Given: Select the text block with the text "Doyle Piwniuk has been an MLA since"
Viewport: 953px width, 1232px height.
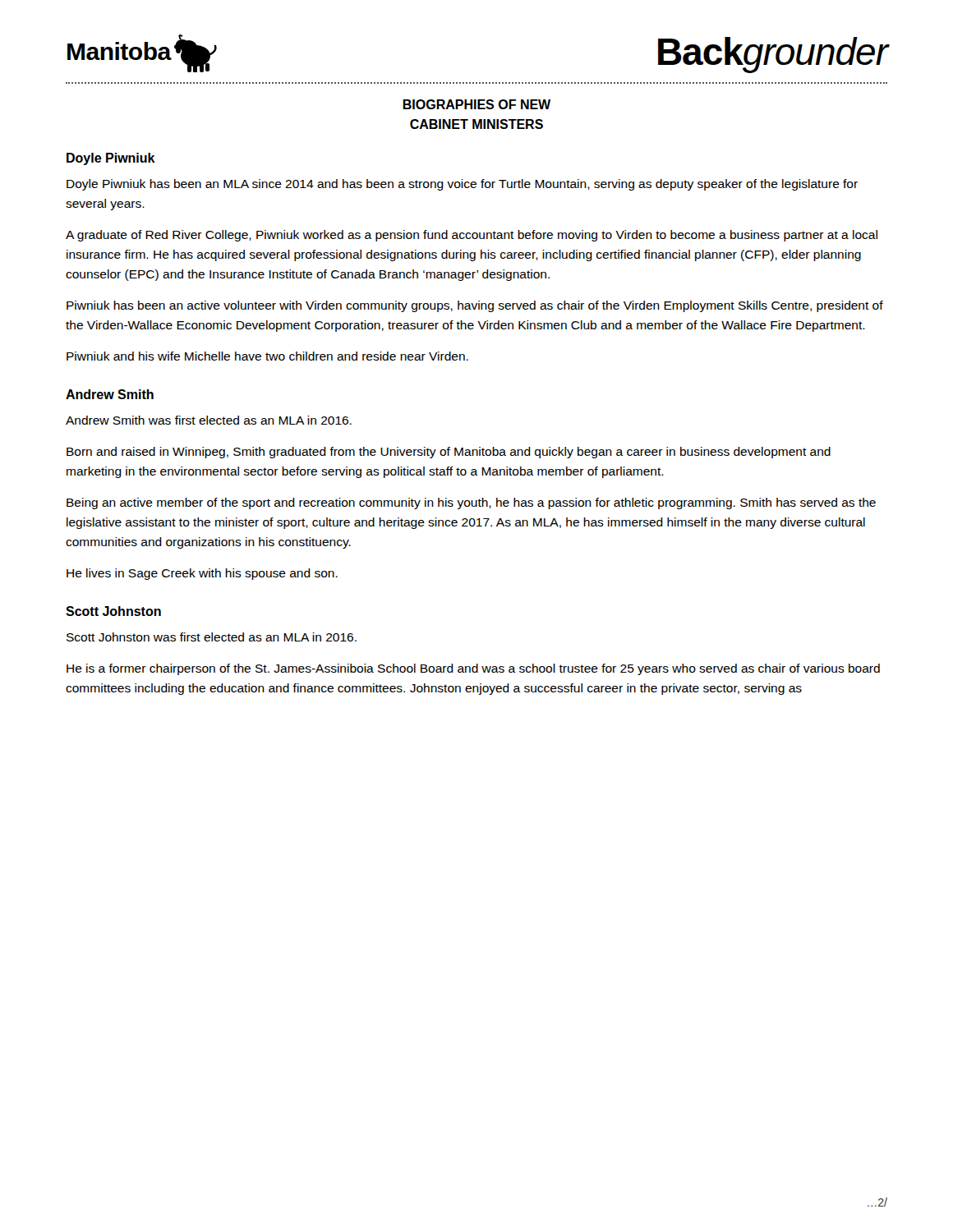Looking at the screenshot, I should pos(462,193).
